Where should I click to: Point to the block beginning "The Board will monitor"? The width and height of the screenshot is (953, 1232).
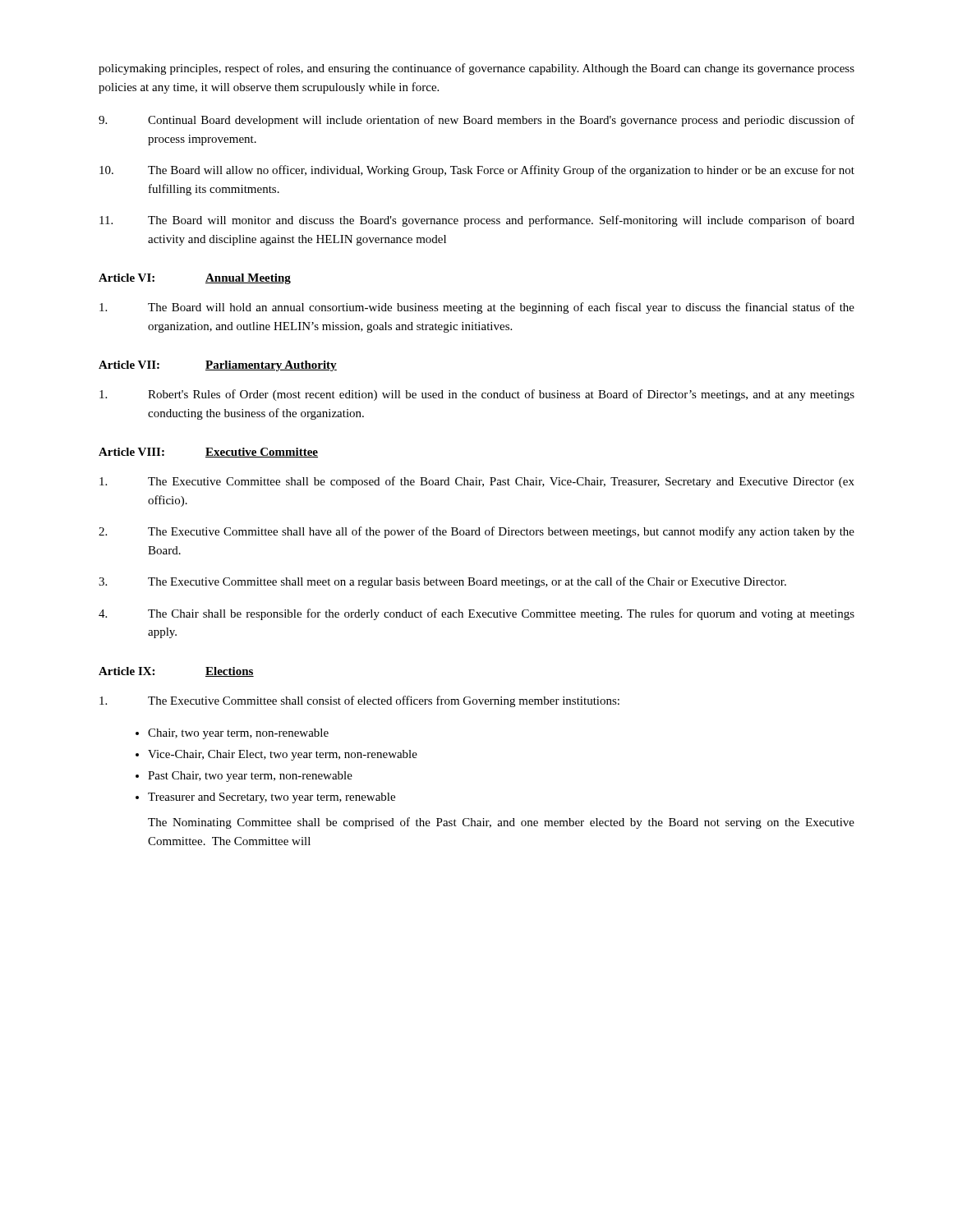click(x=476, y=230)
